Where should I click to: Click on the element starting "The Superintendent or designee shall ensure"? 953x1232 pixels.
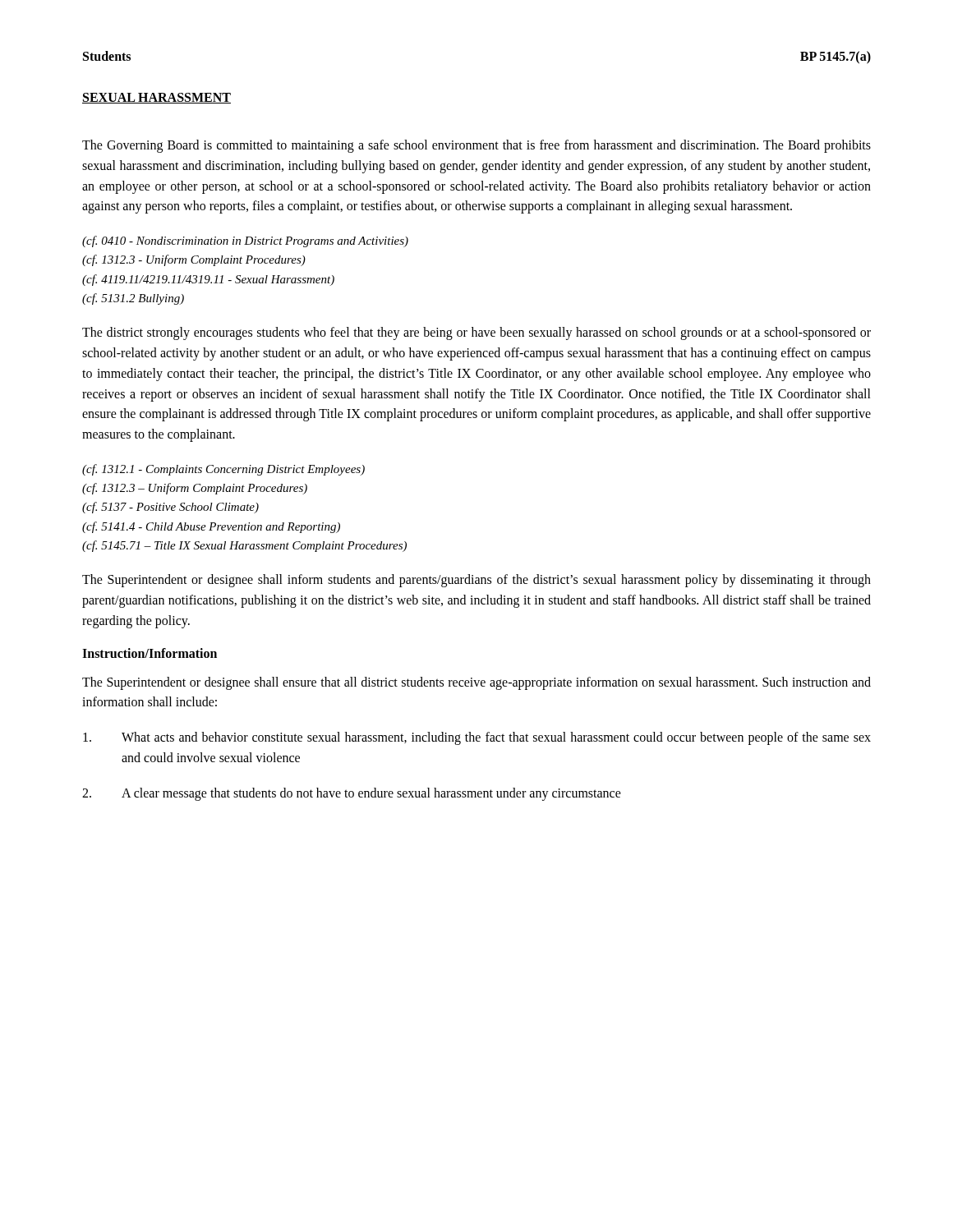[476, 692]
